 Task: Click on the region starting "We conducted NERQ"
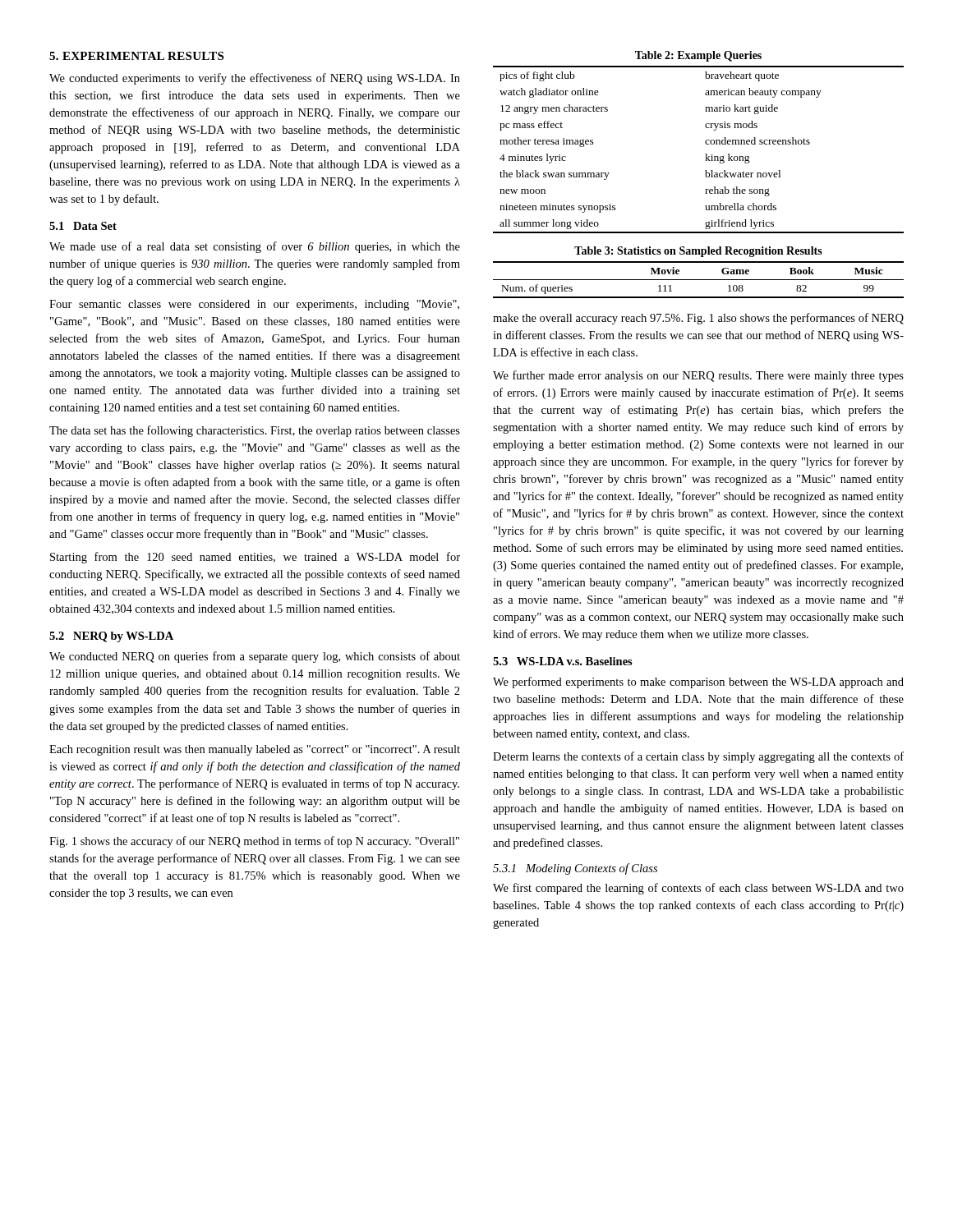[x=255, y=775]
